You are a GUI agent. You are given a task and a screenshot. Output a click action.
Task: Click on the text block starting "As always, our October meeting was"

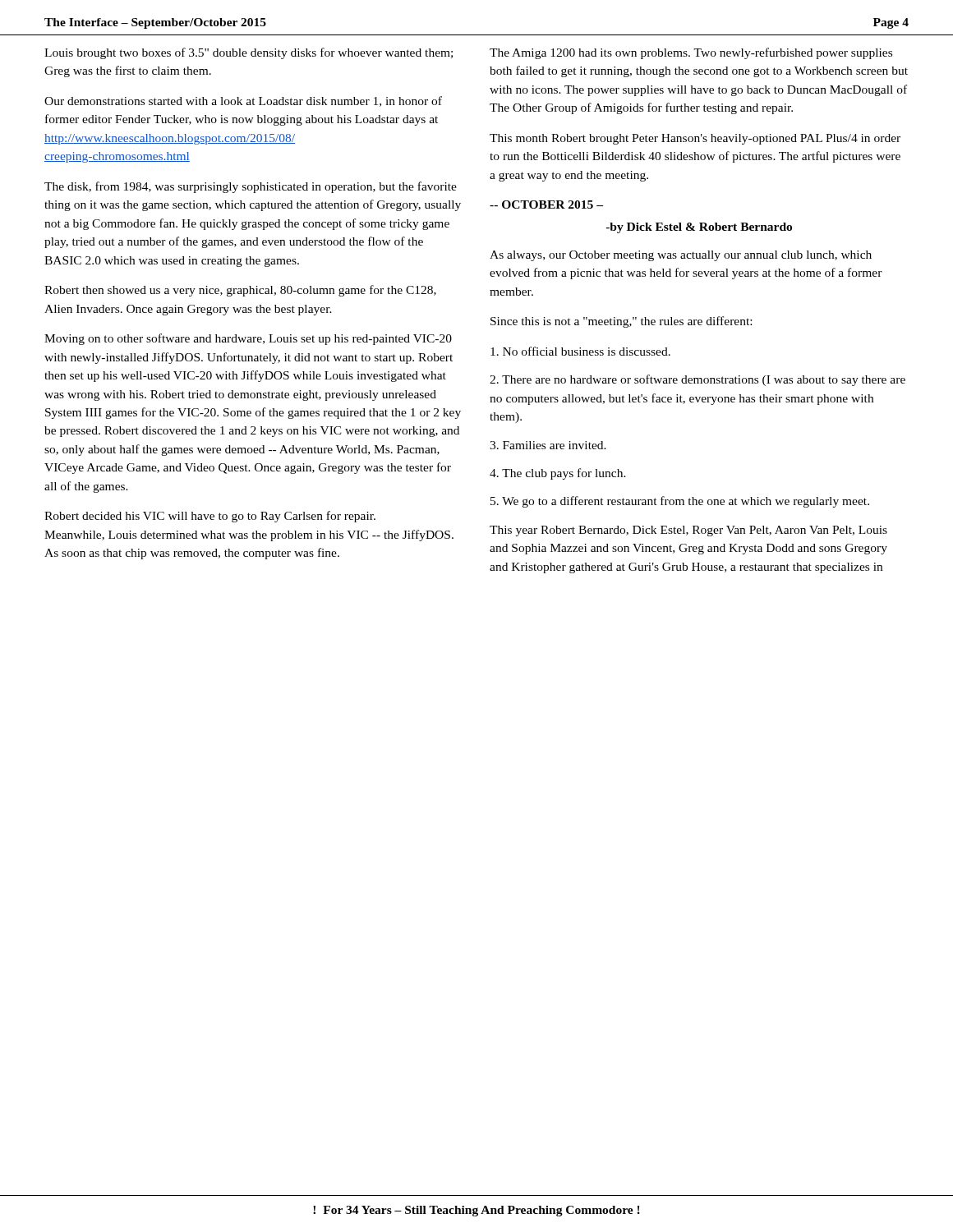(699, 273)
